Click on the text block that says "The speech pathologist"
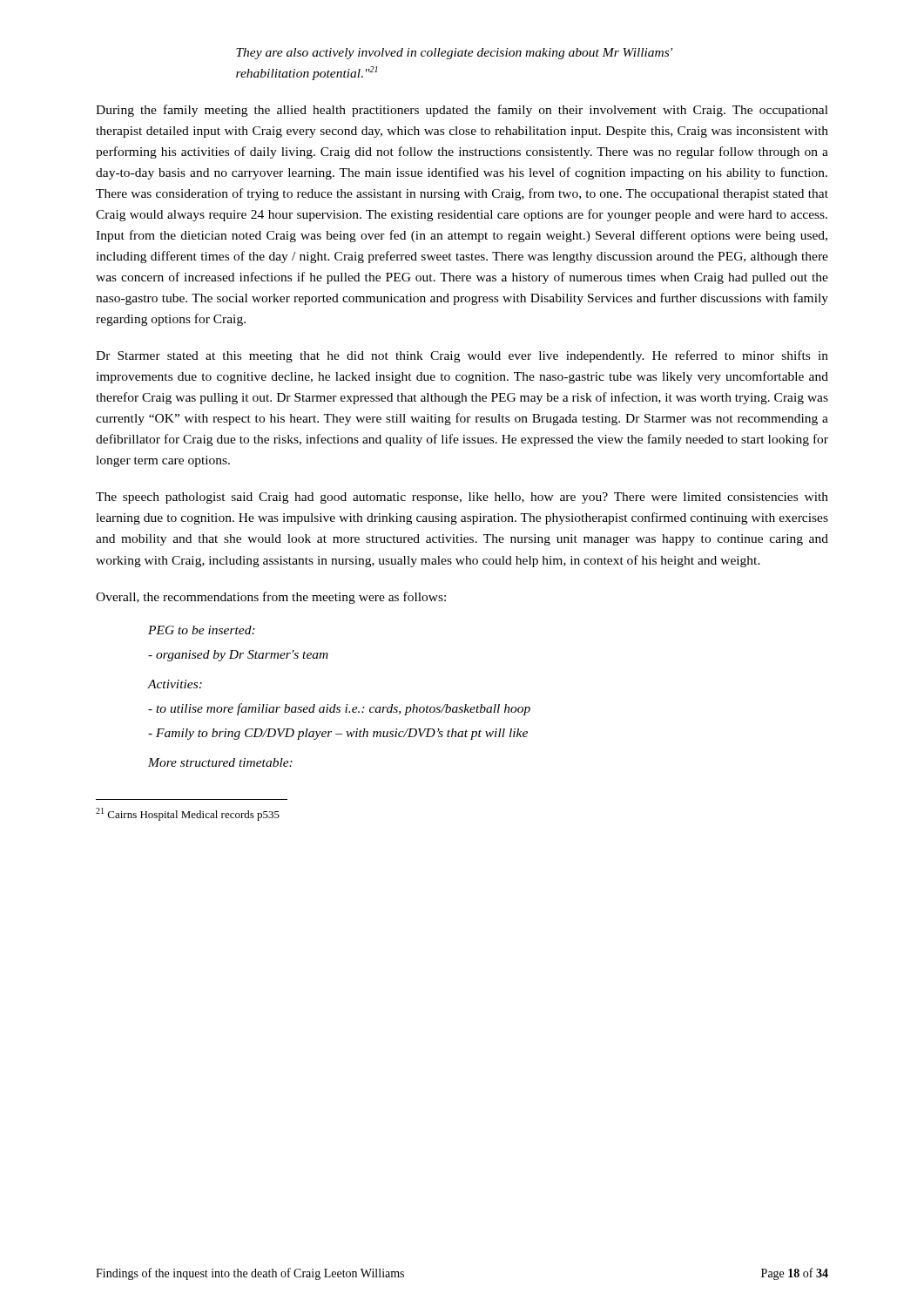Image resolution: width=924 pixels, height=1307 pixels. click(x=462, y=528)
